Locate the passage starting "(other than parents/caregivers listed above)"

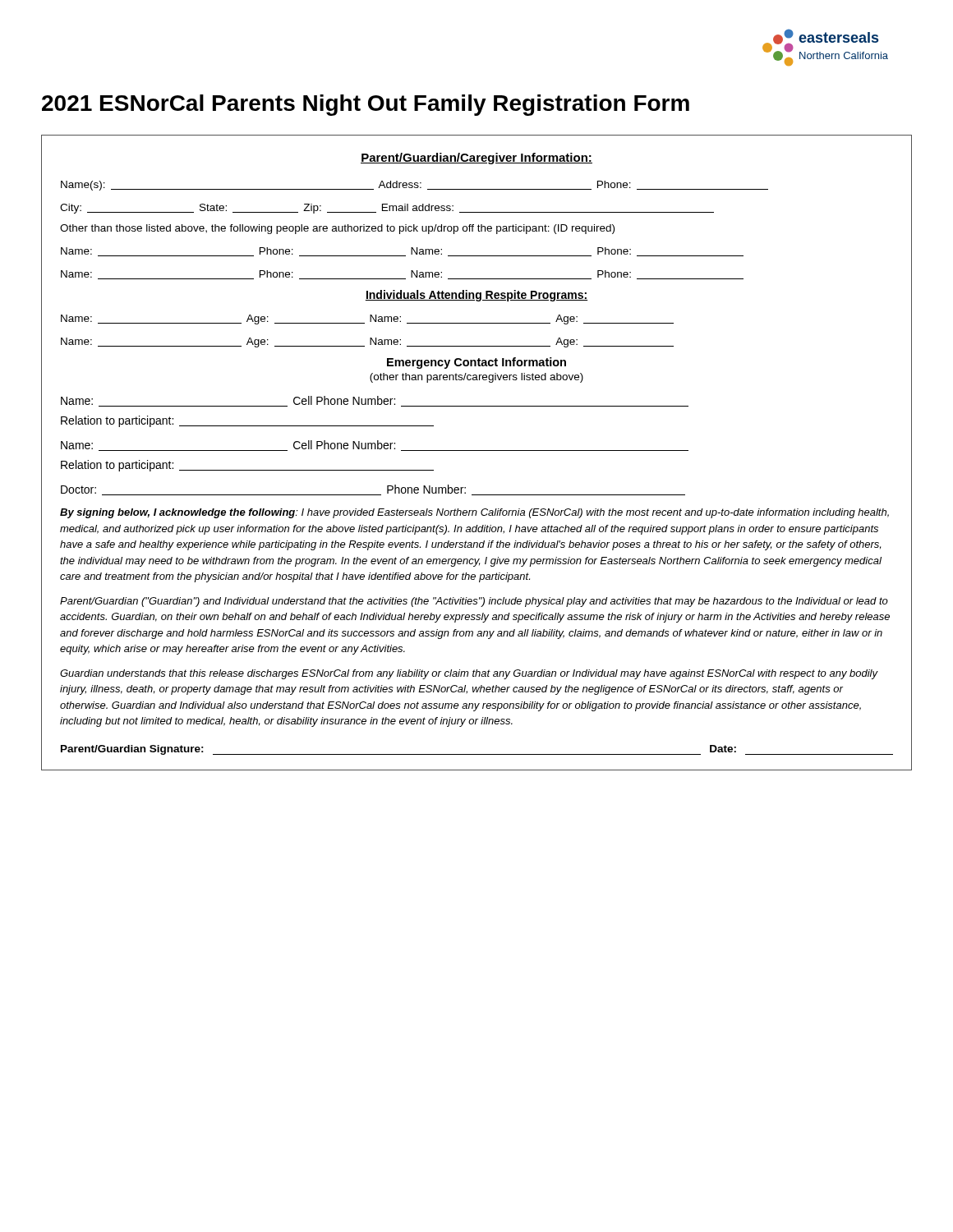(476, 377)
